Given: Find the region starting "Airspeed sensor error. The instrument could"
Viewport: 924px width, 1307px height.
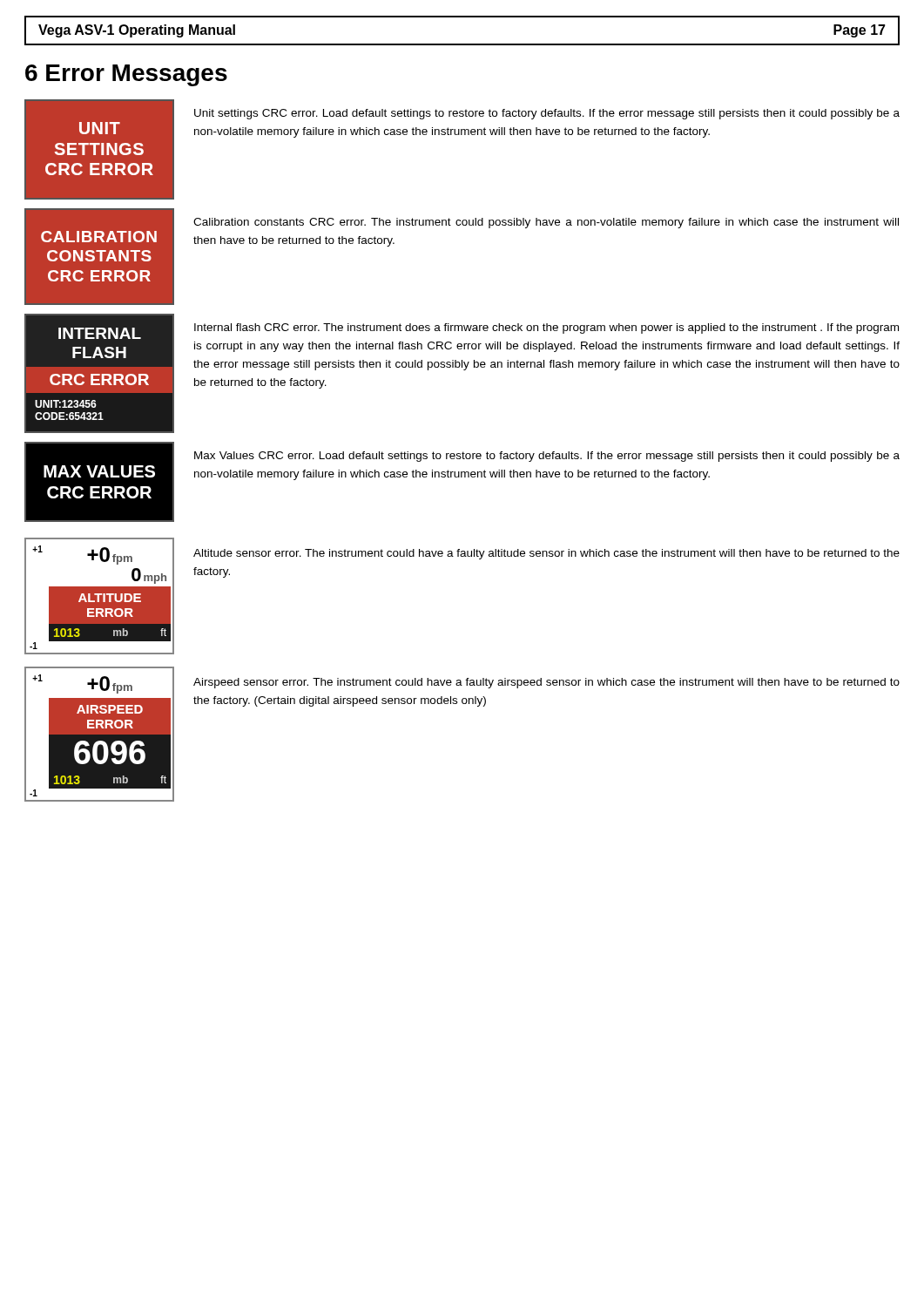Looking at the screenshot, I should pos(546,691).
